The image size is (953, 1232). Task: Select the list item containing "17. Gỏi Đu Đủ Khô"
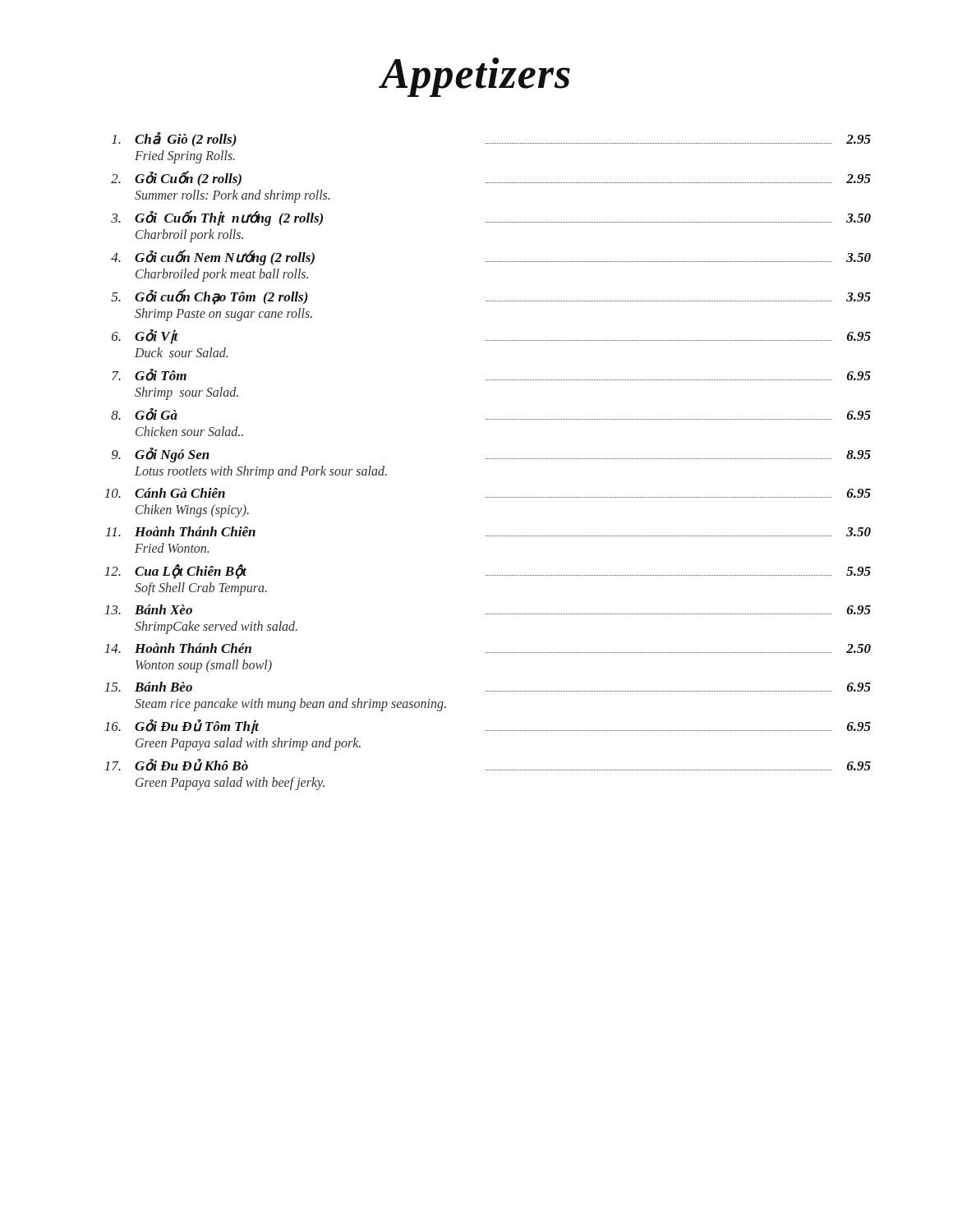(476, 774)
